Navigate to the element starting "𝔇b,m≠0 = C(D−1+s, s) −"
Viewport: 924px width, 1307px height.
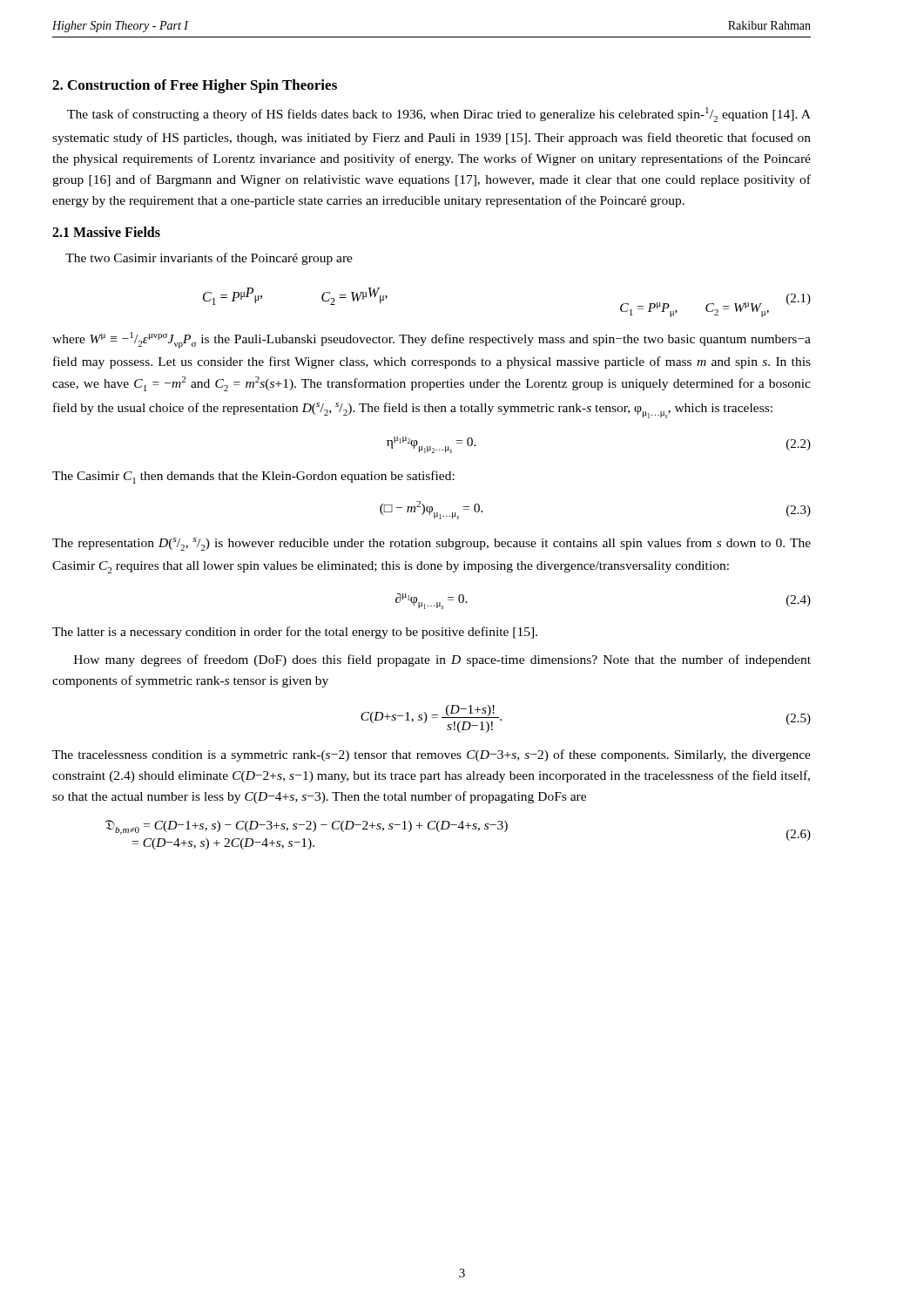click(458, 834)
